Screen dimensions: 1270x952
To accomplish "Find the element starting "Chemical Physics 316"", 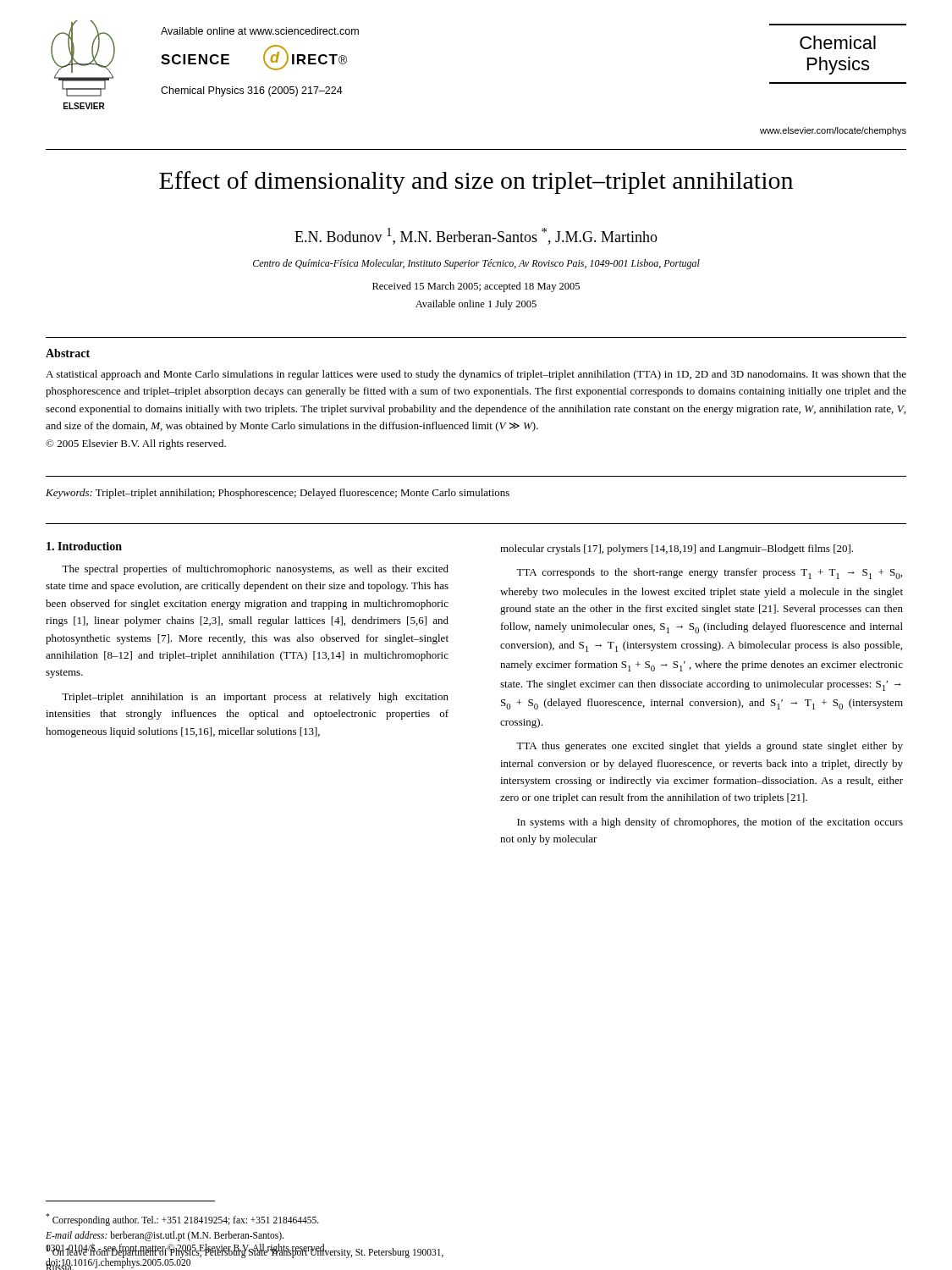I will click(x=252, y=91).
